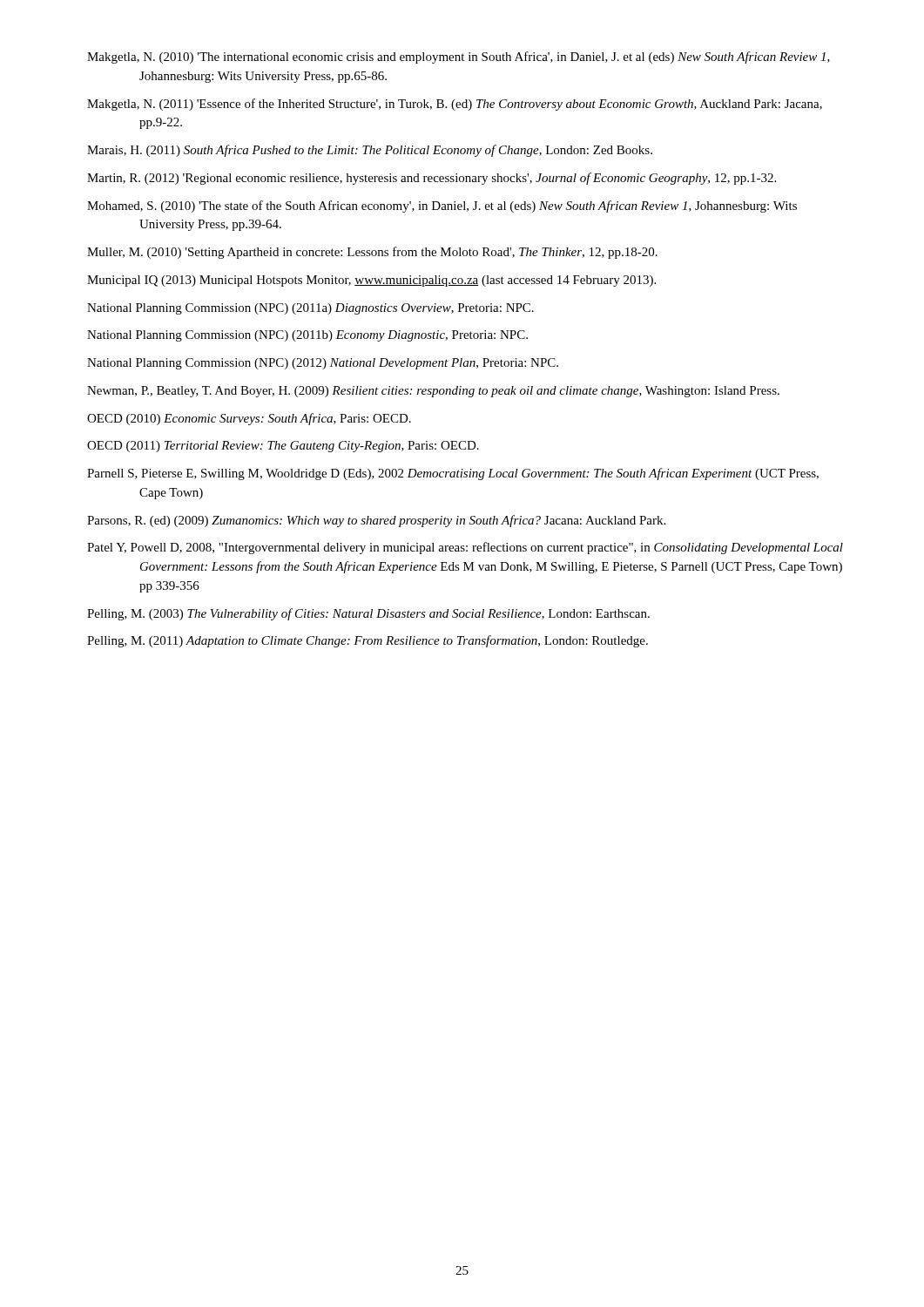Select the list item that reads "Martin, R. (2012) 'Regional economic"
Screen dimensions: 1307x924
432,178
